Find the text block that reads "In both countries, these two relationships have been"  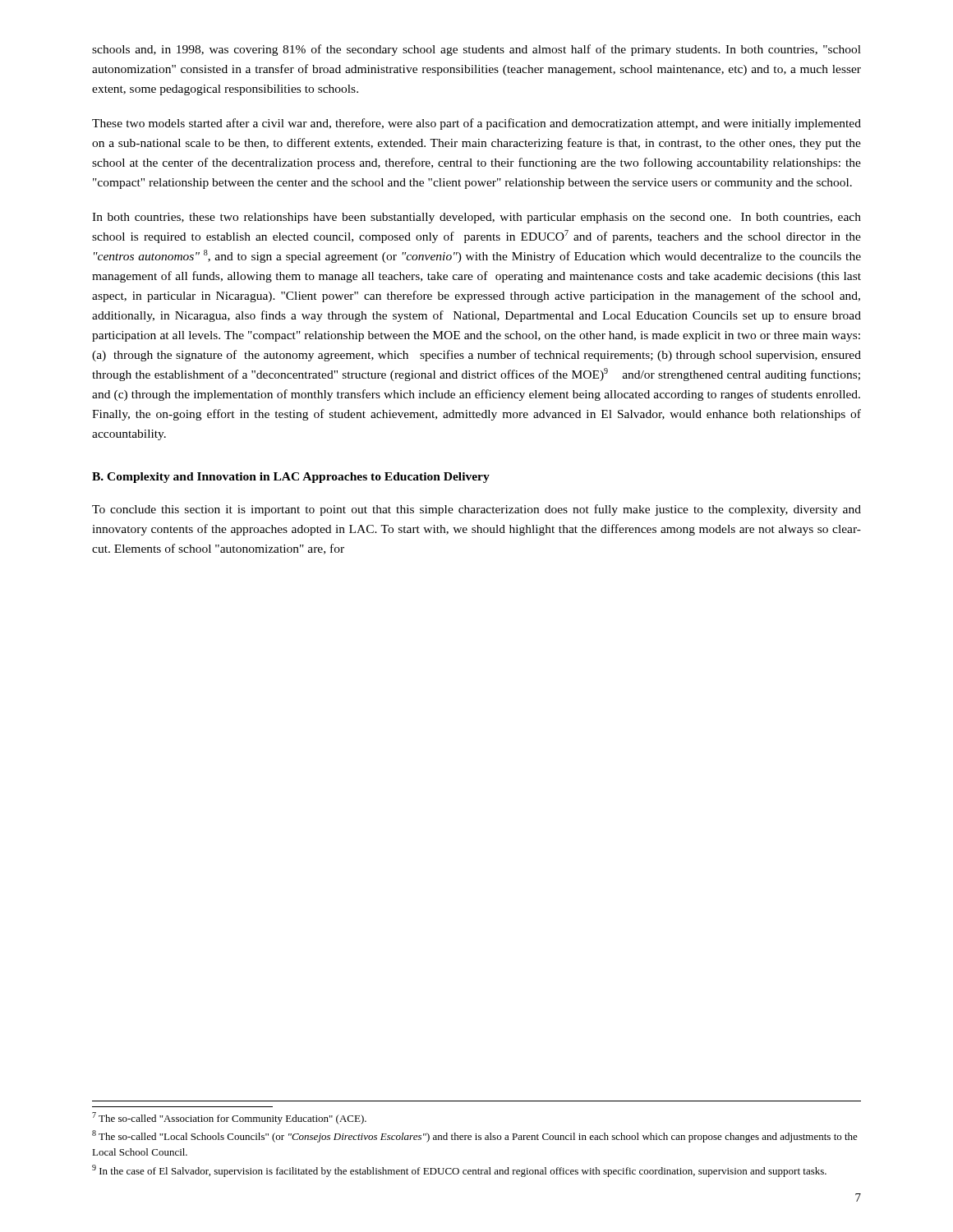point(476,325)
